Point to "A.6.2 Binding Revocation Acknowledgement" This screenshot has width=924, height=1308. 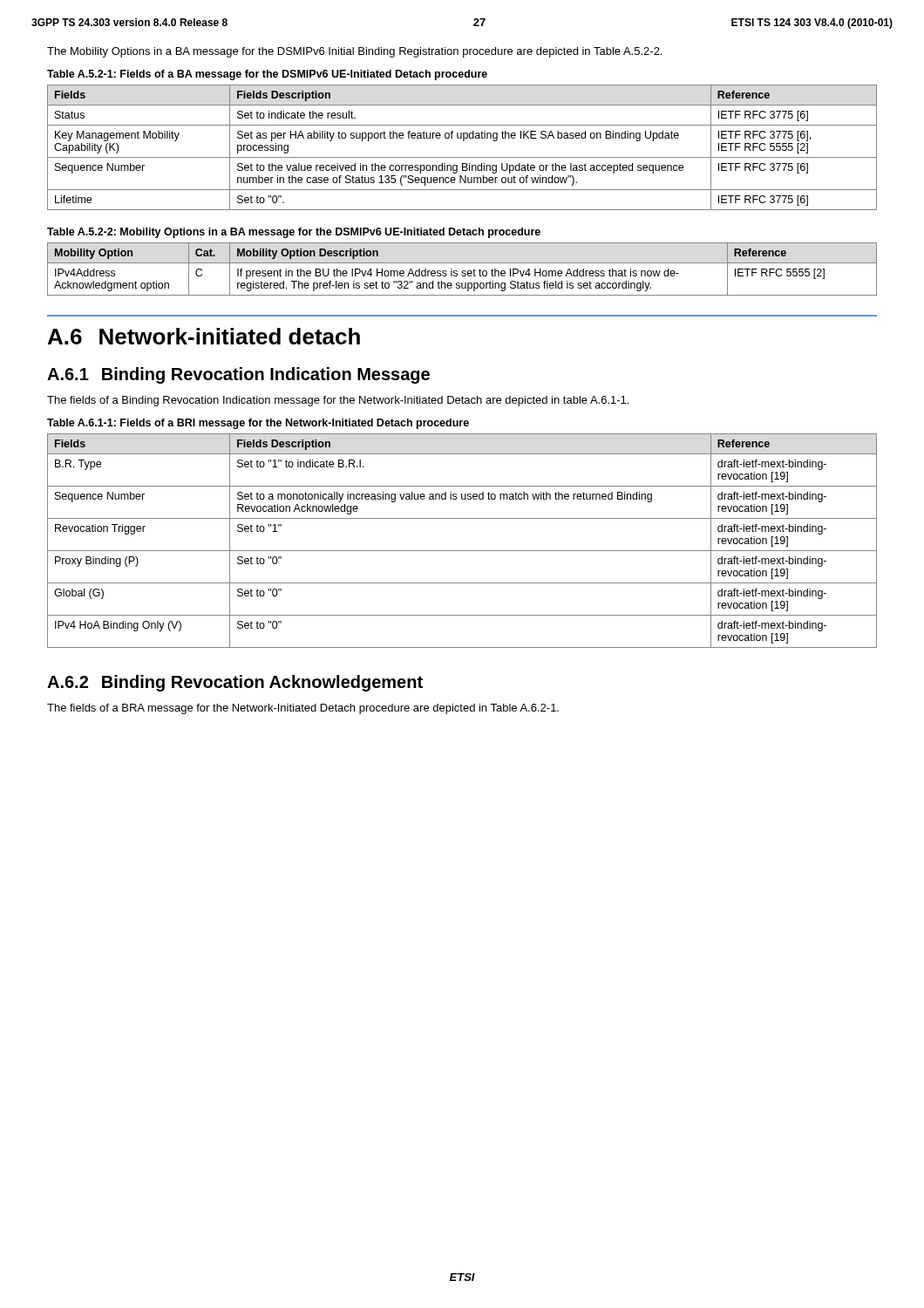[x=235, y=682]
